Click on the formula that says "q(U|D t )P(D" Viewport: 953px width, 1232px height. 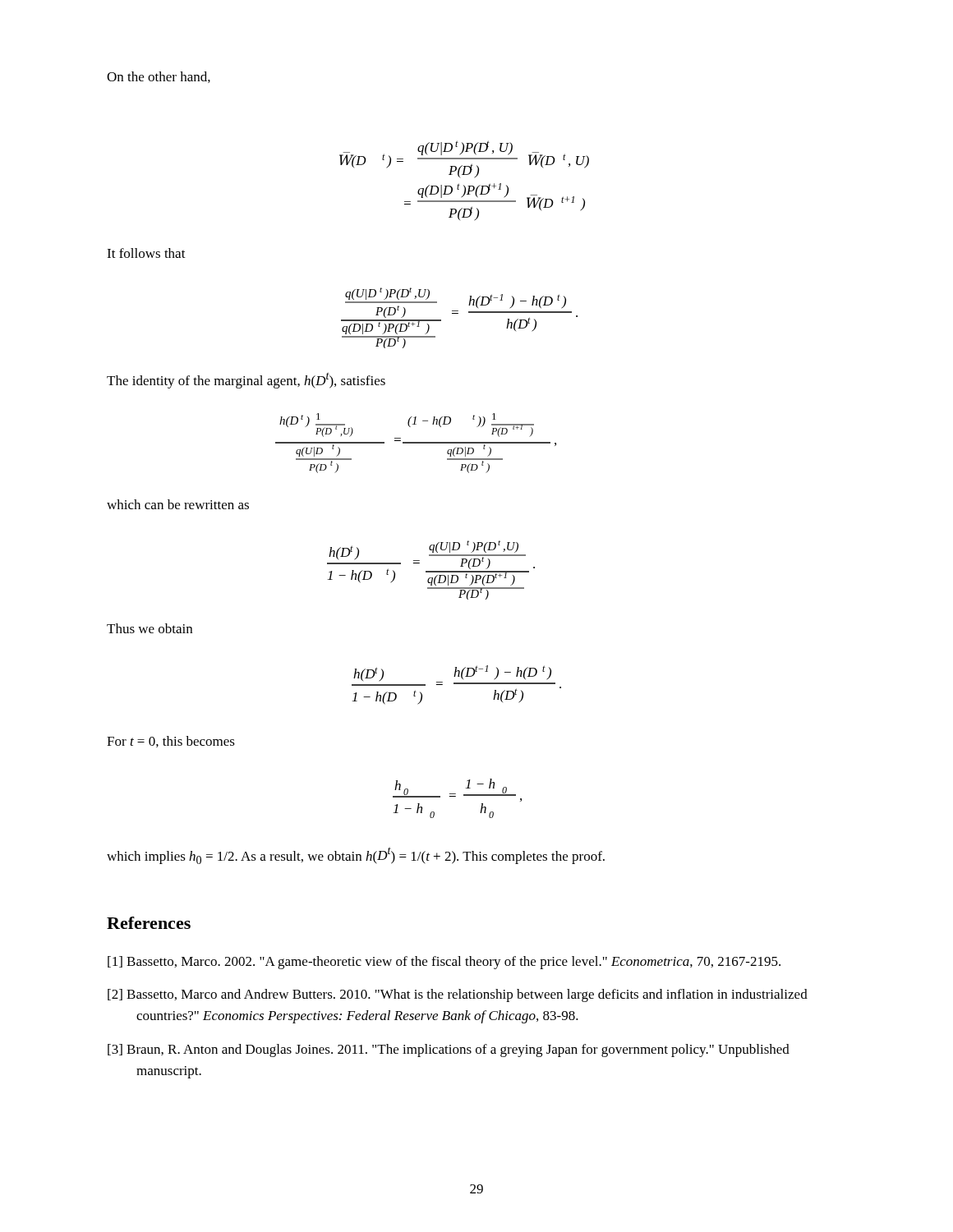click(460, 316)
